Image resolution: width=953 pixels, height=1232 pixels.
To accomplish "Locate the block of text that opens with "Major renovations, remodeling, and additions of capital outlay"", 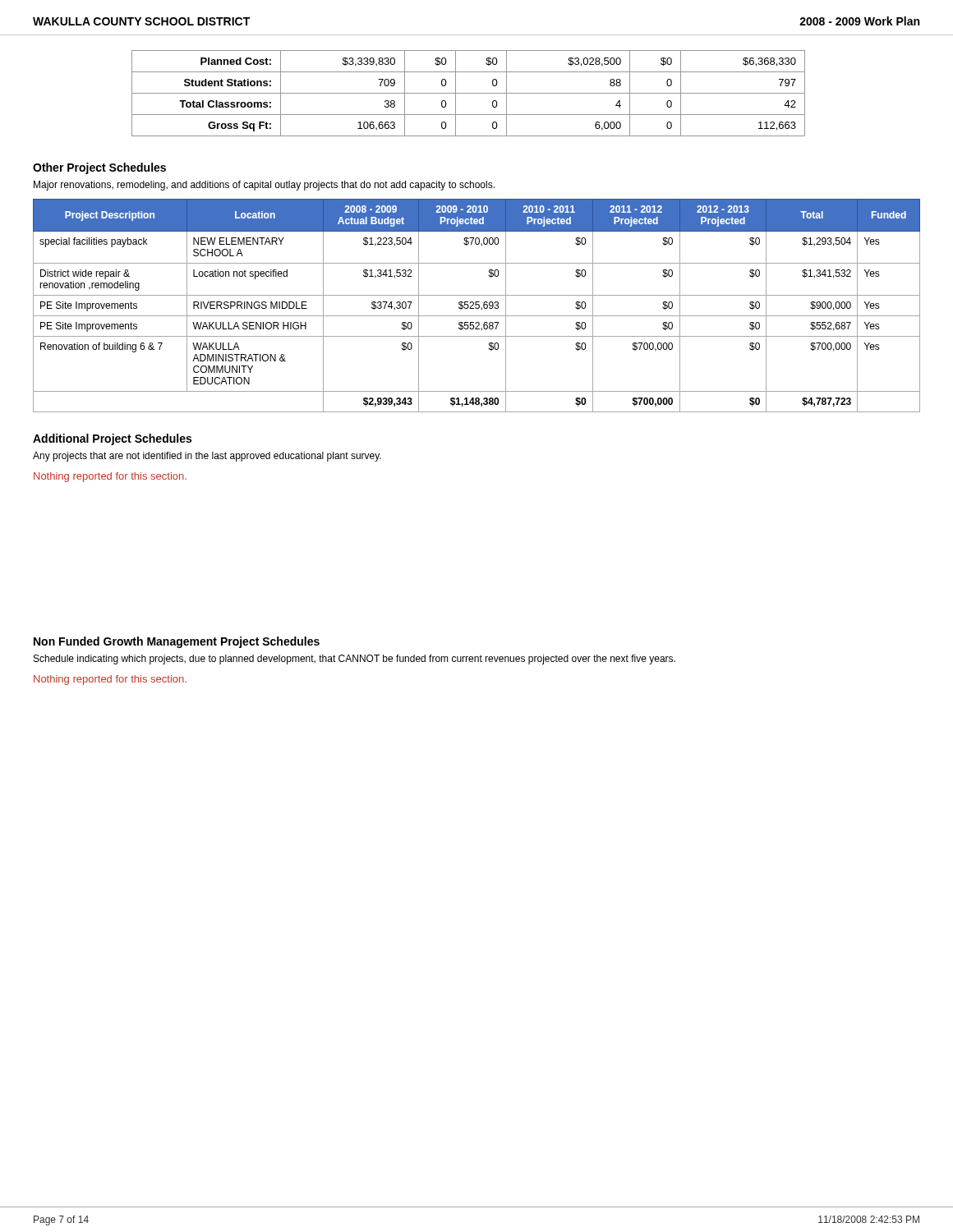I will point(264,185).
